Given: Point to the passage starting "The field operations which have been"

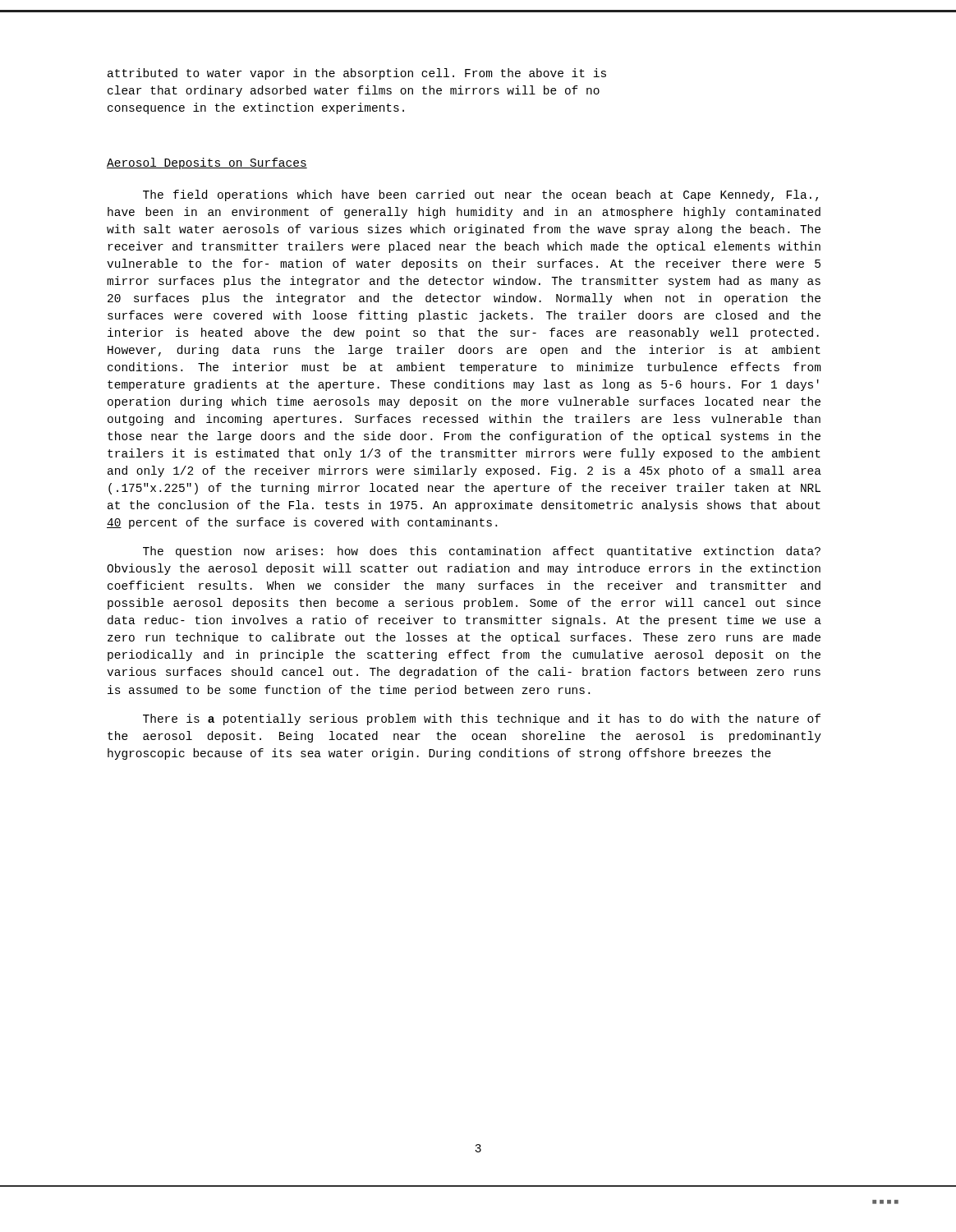Looking at the screenshot, I should pyautogui.click(x=464, y=360).
